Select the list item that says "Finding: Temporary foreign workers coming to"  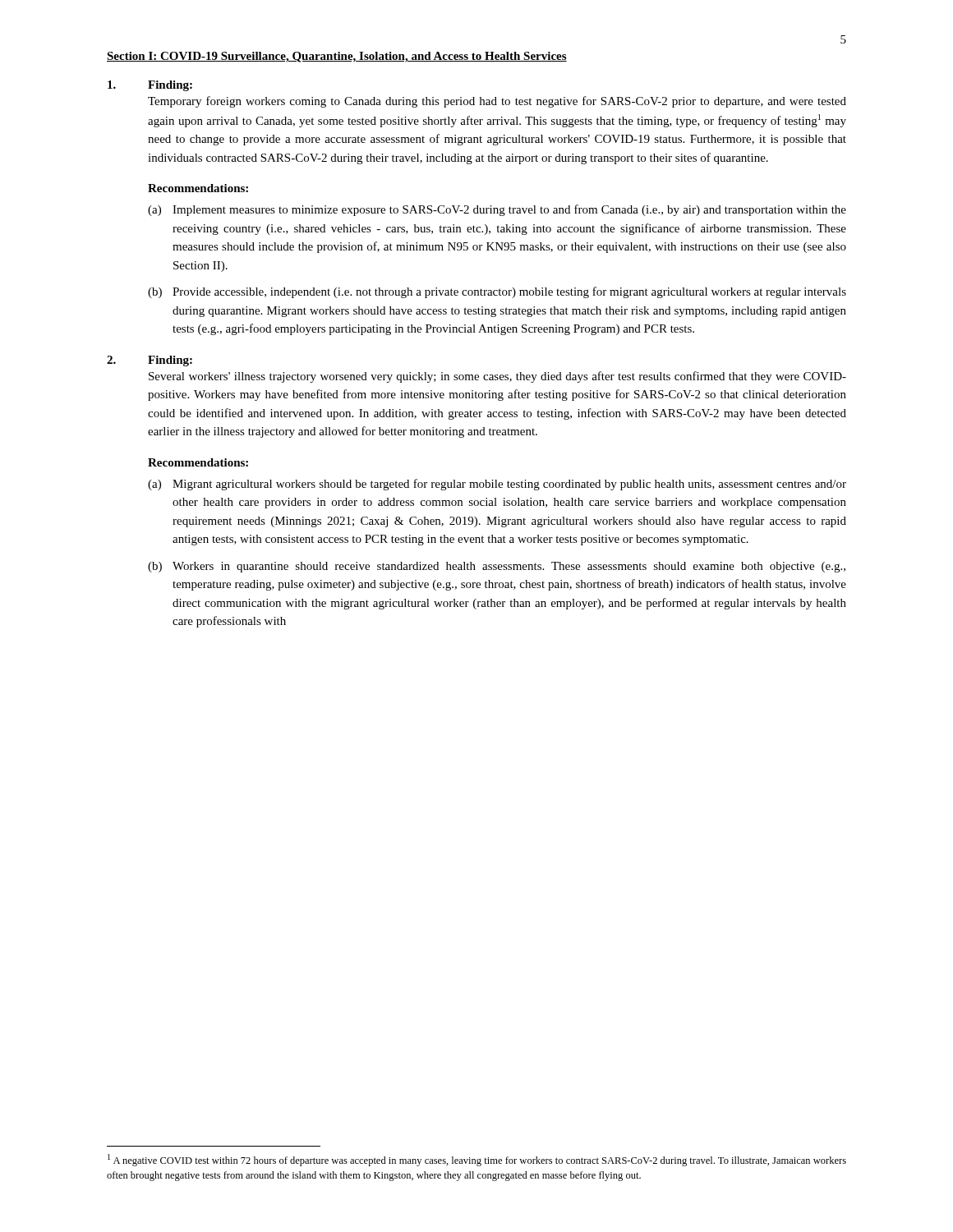[476, 122]
